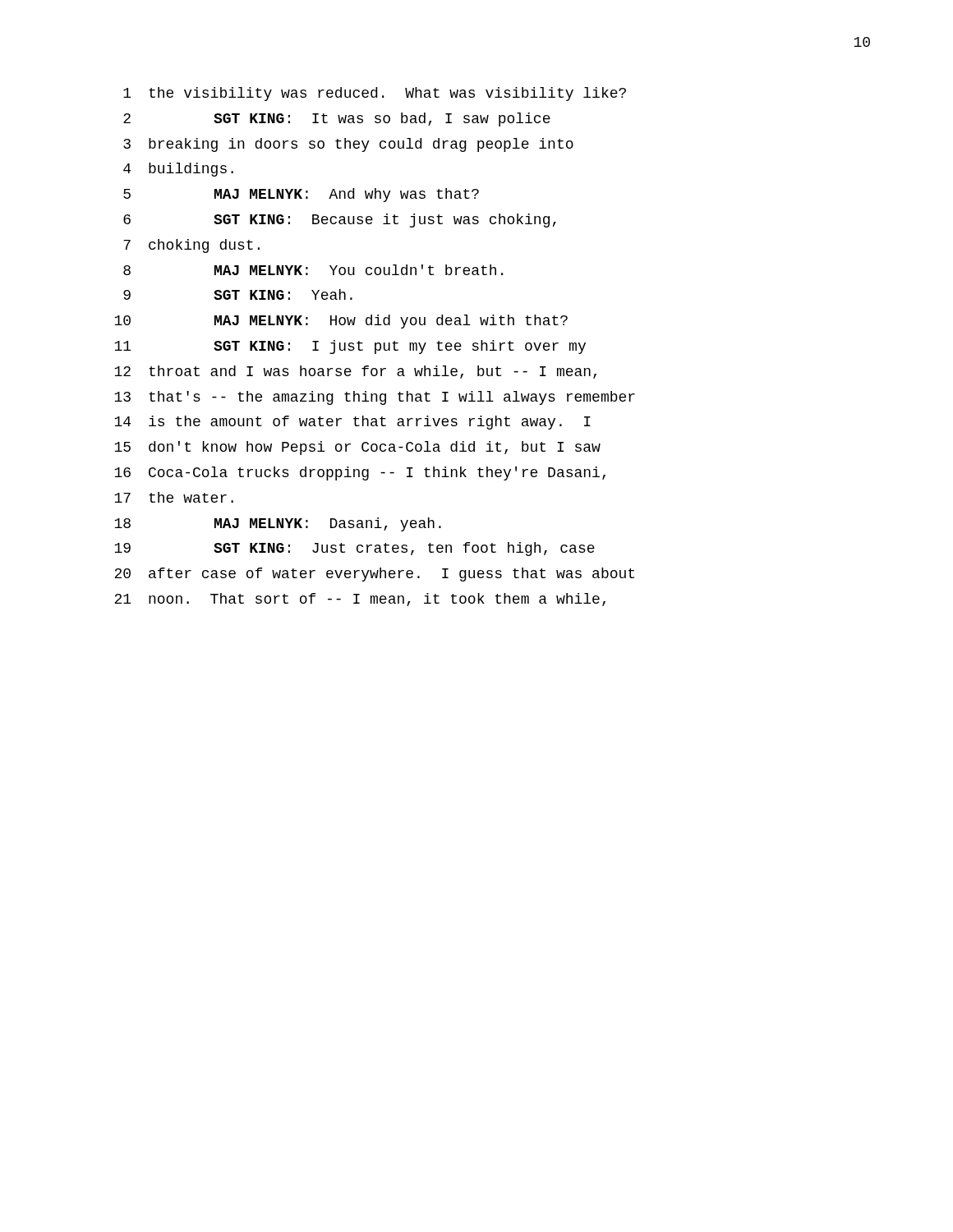Screen dimensions: 1232x953
Task: Find the list item with the text "1 the visibility was reduced. What was visibility"
Action: tap(476, 94)
